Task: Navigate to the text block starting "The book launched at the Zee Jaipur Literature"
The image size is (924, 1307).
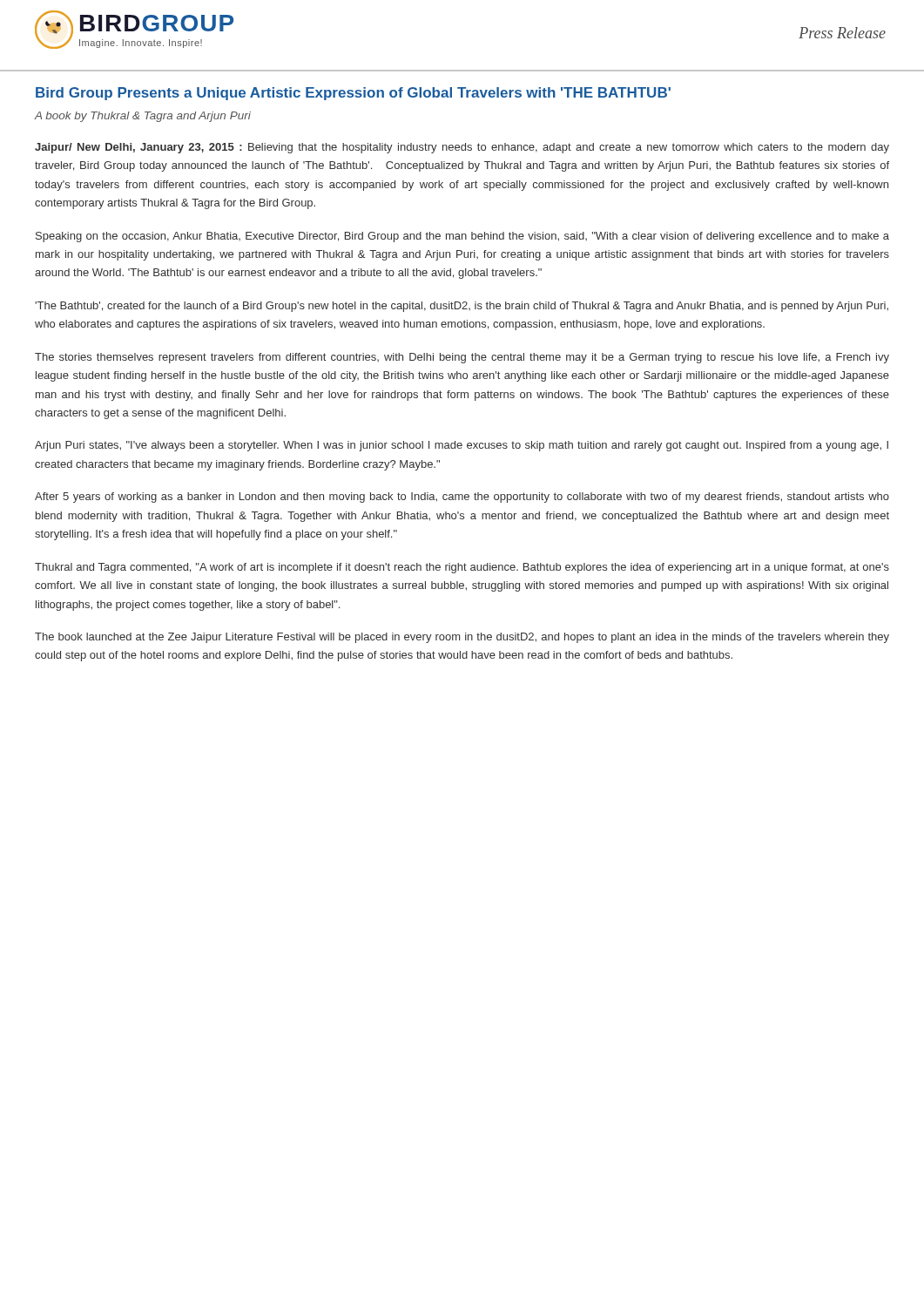Action: (x=462, y=646)
